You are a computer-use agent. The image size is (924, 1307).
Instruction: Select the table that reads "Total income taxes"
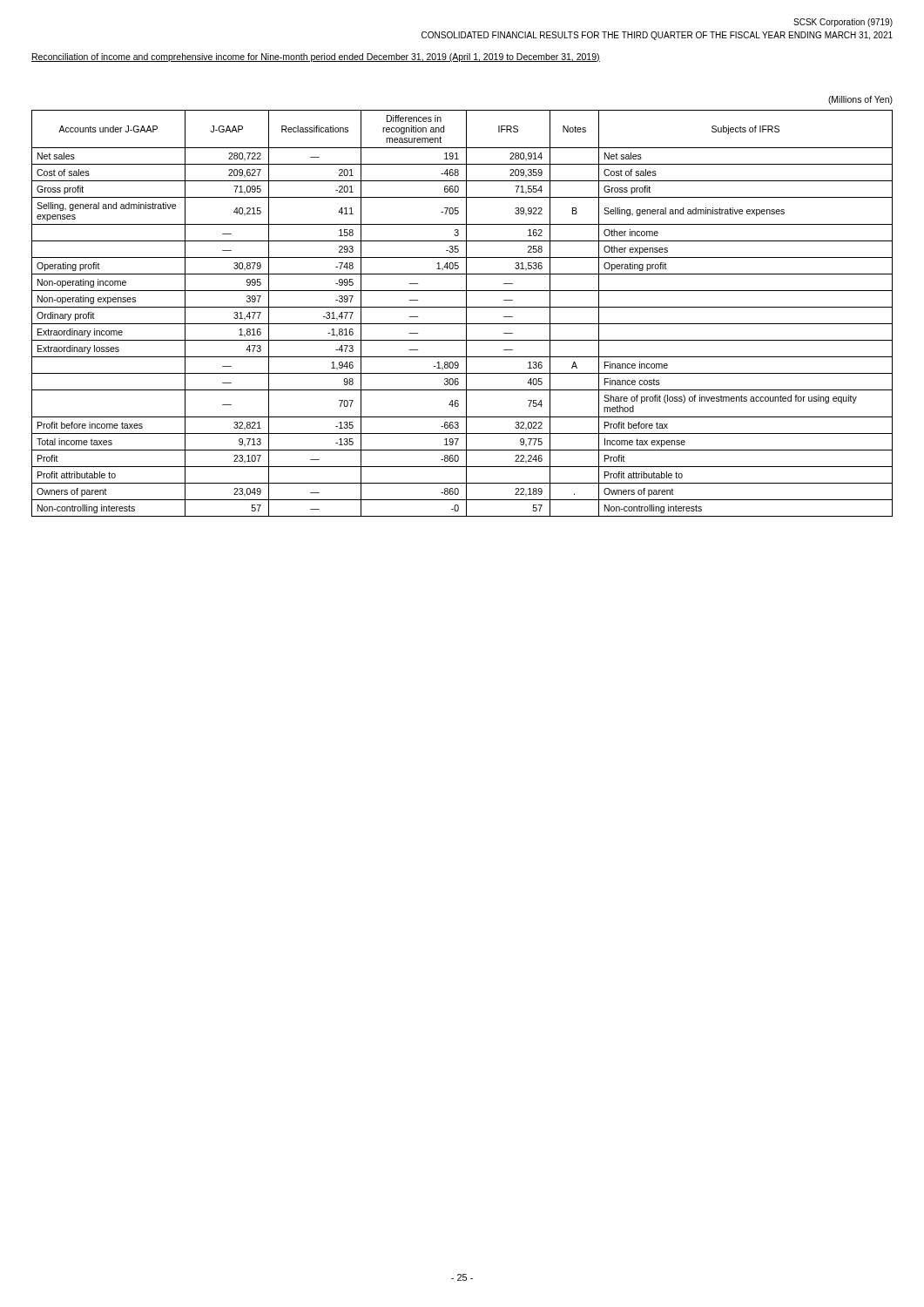(462, 313)
